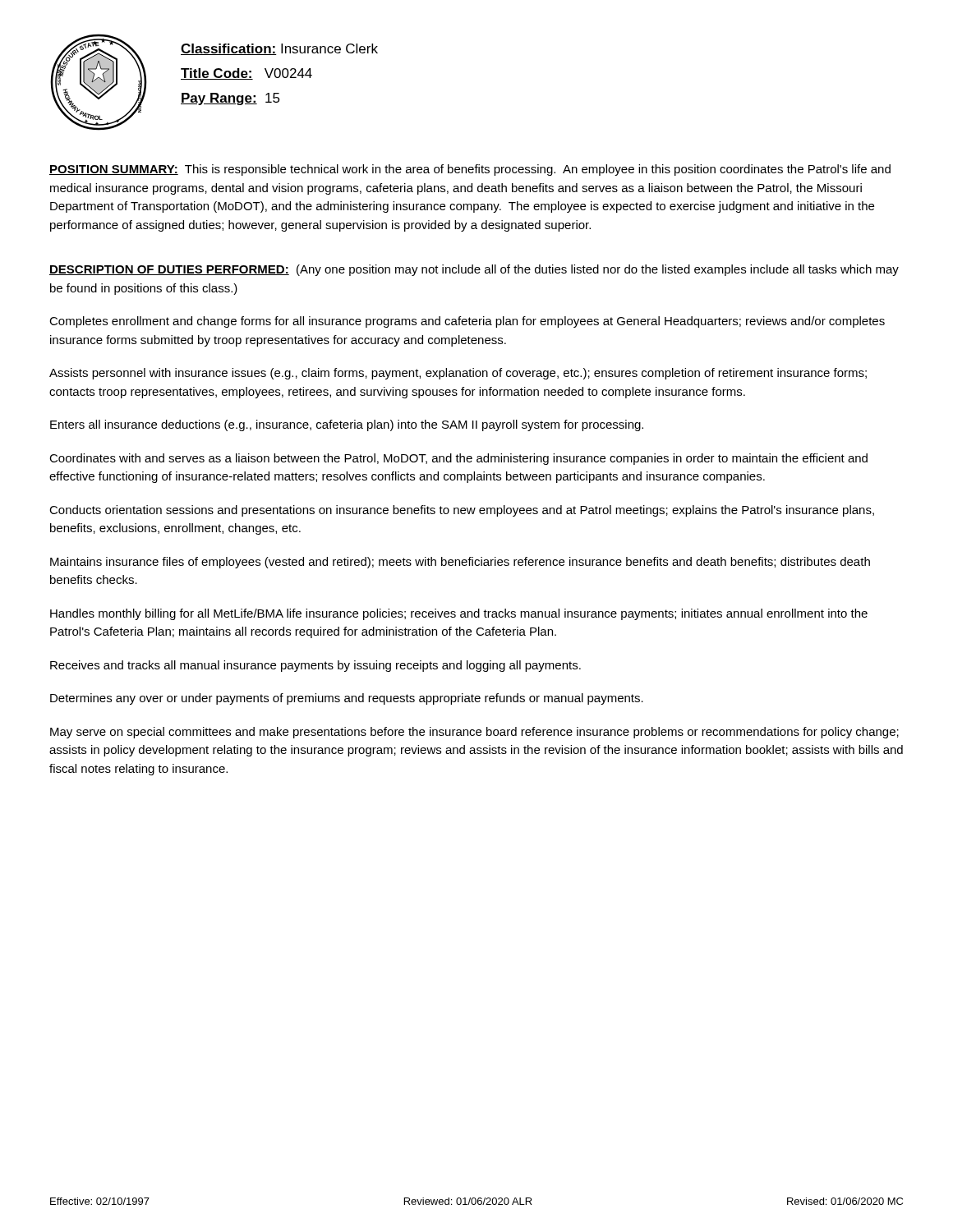Point to the block beginning "Completes enrollment and change forms for all"
The height and width of the screenshot is (1232, 953).
467,330
